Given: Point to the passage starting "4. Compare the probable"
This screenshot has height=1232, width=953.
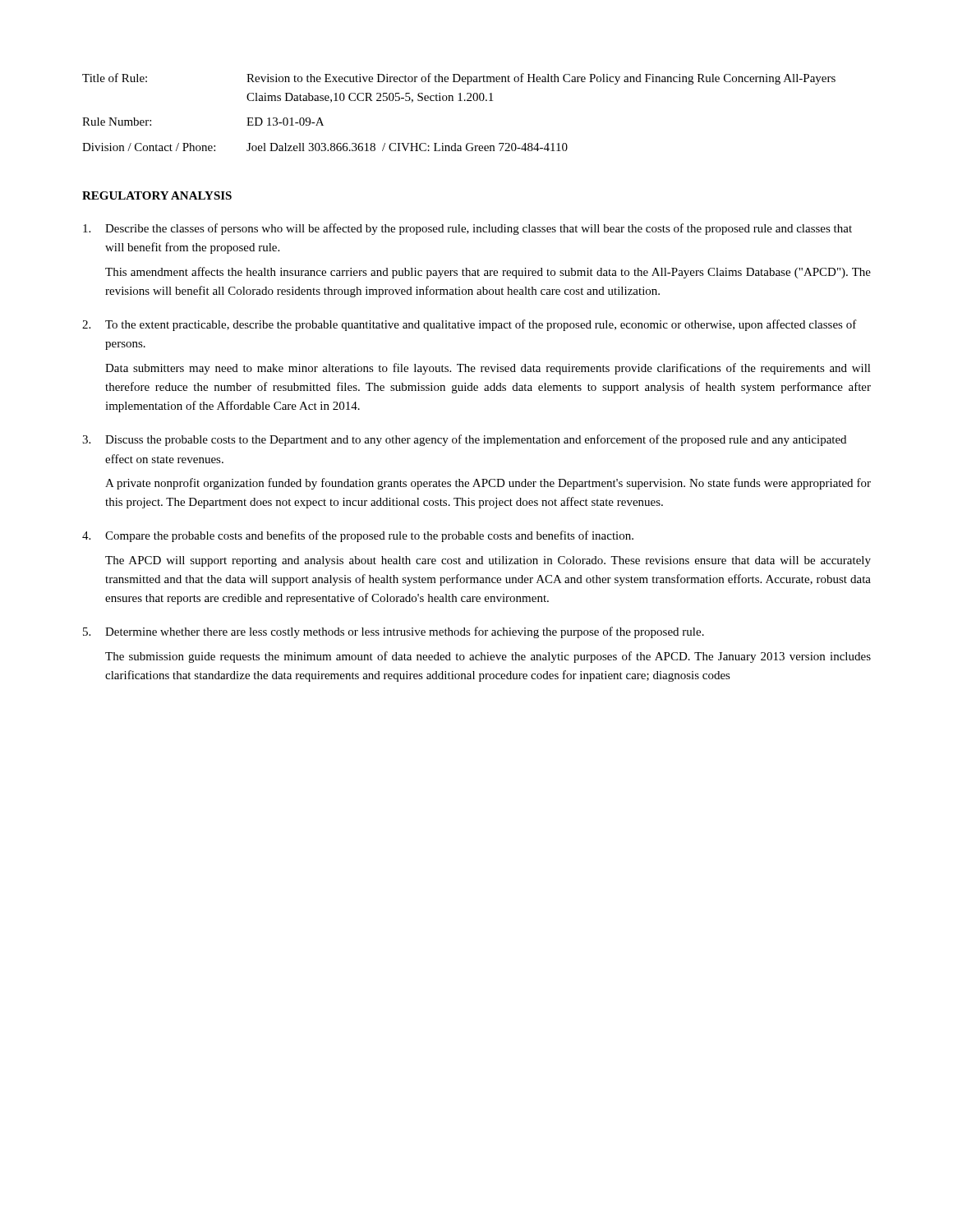Looking at the screenshot, I should [x=476, y=536].
